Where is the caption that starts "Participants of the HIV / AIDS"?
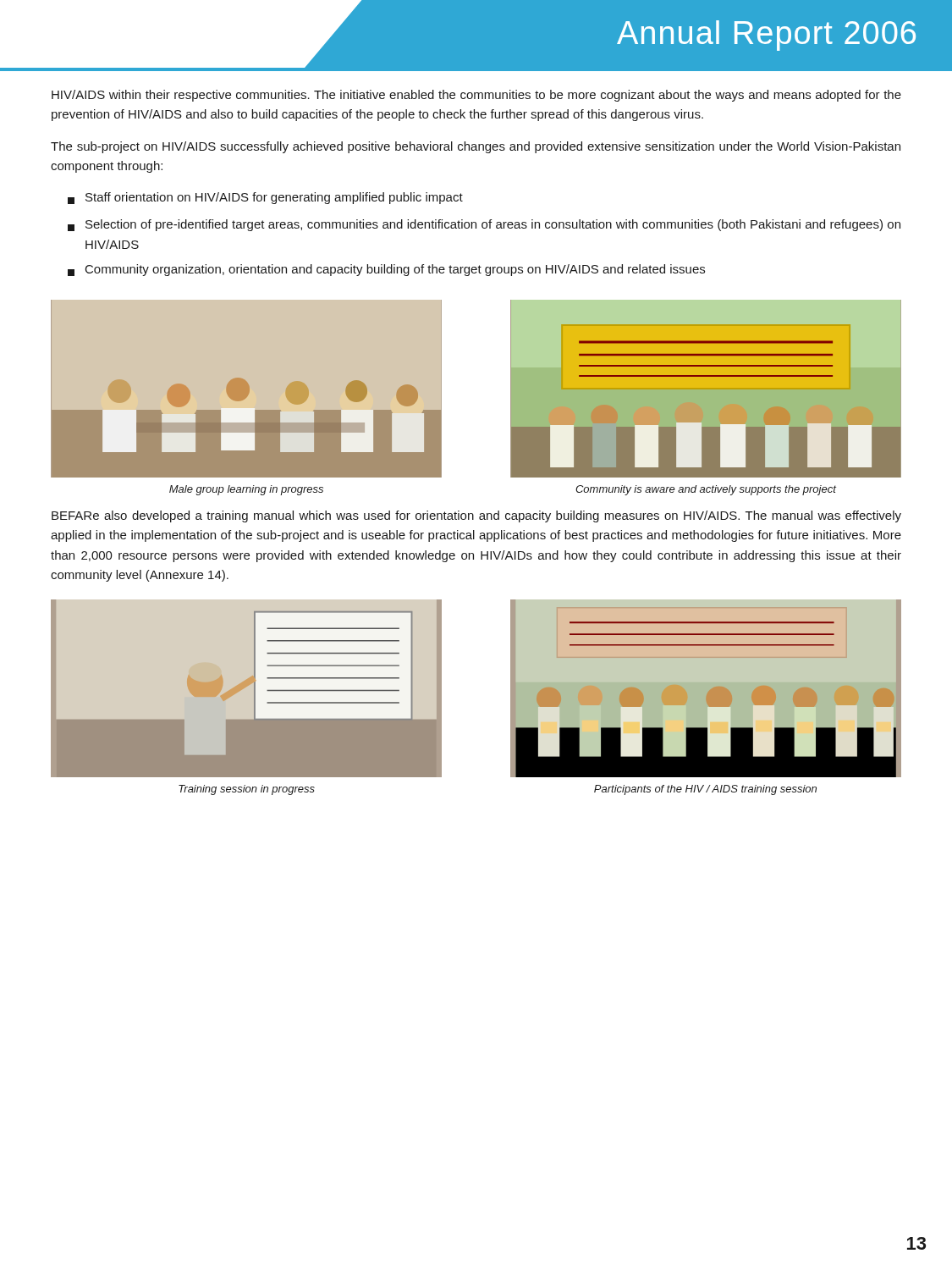Image resolution: width=952 pixels, height=1270 pixels. pyautogui.click(x=706, y=789)
